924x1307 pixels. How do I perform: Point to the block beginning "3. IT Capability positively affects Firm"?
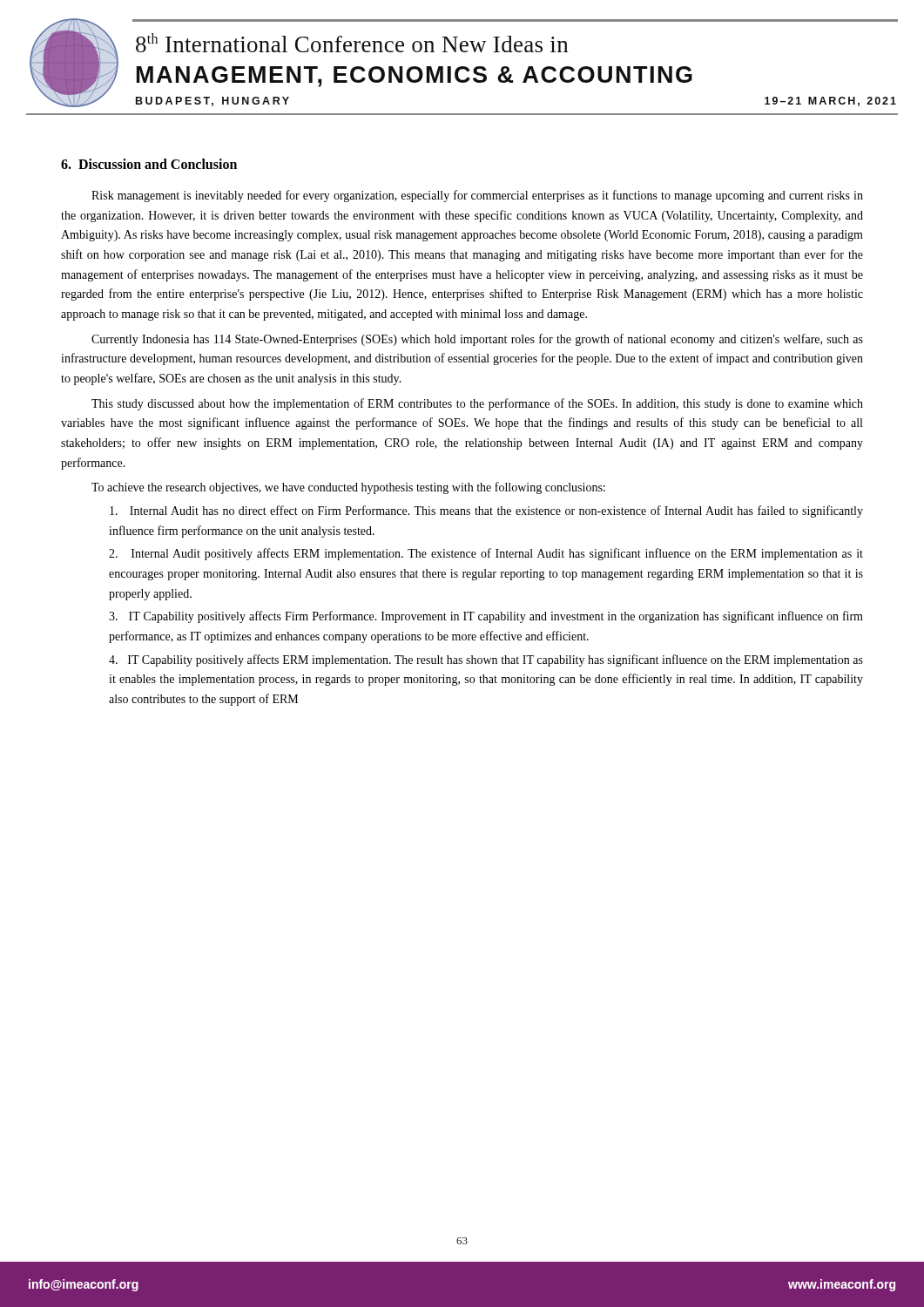point(486,627)
